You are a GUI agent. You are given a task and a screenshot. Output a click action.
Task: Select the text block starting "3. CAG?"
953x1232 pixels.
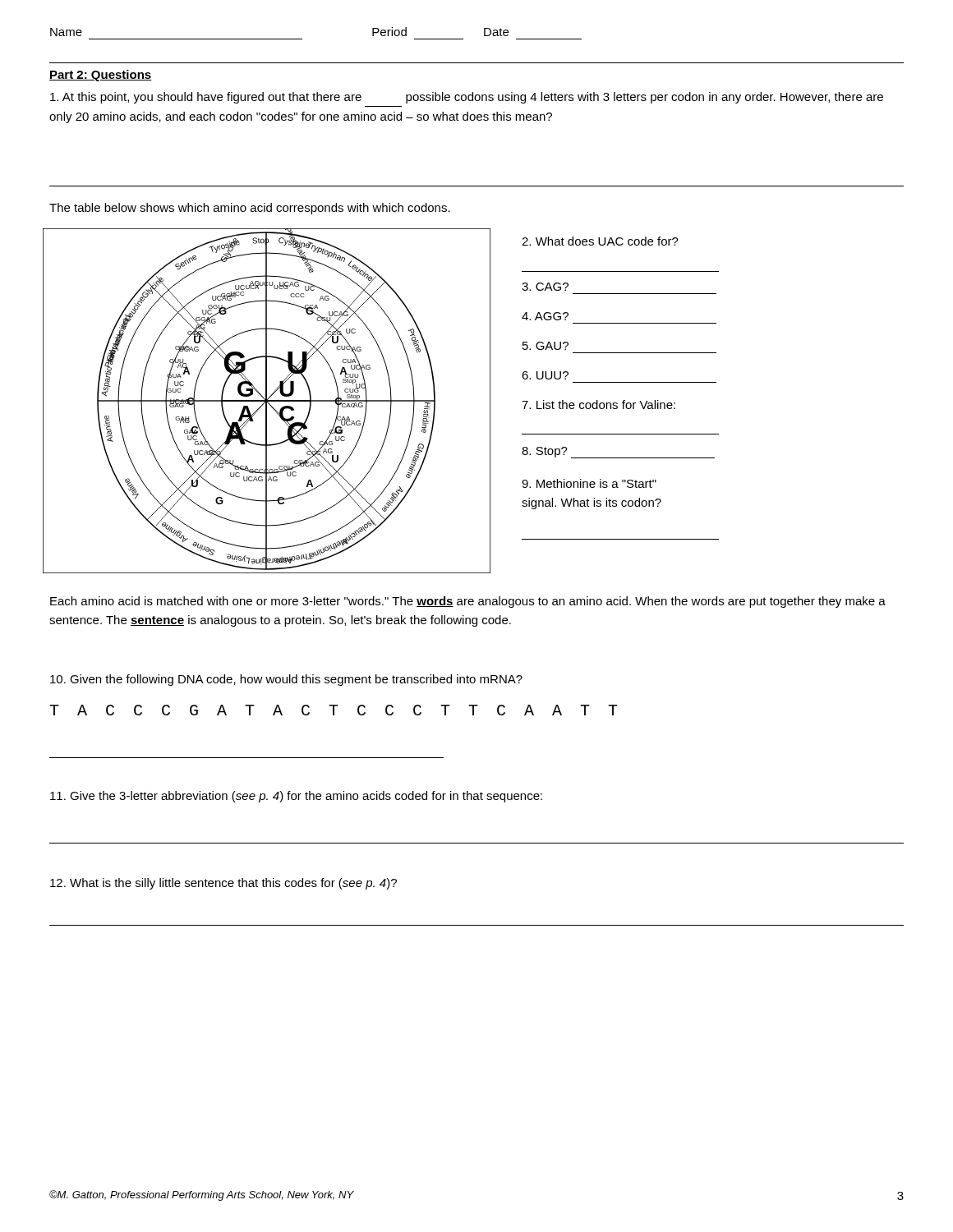tap(619, 287)
